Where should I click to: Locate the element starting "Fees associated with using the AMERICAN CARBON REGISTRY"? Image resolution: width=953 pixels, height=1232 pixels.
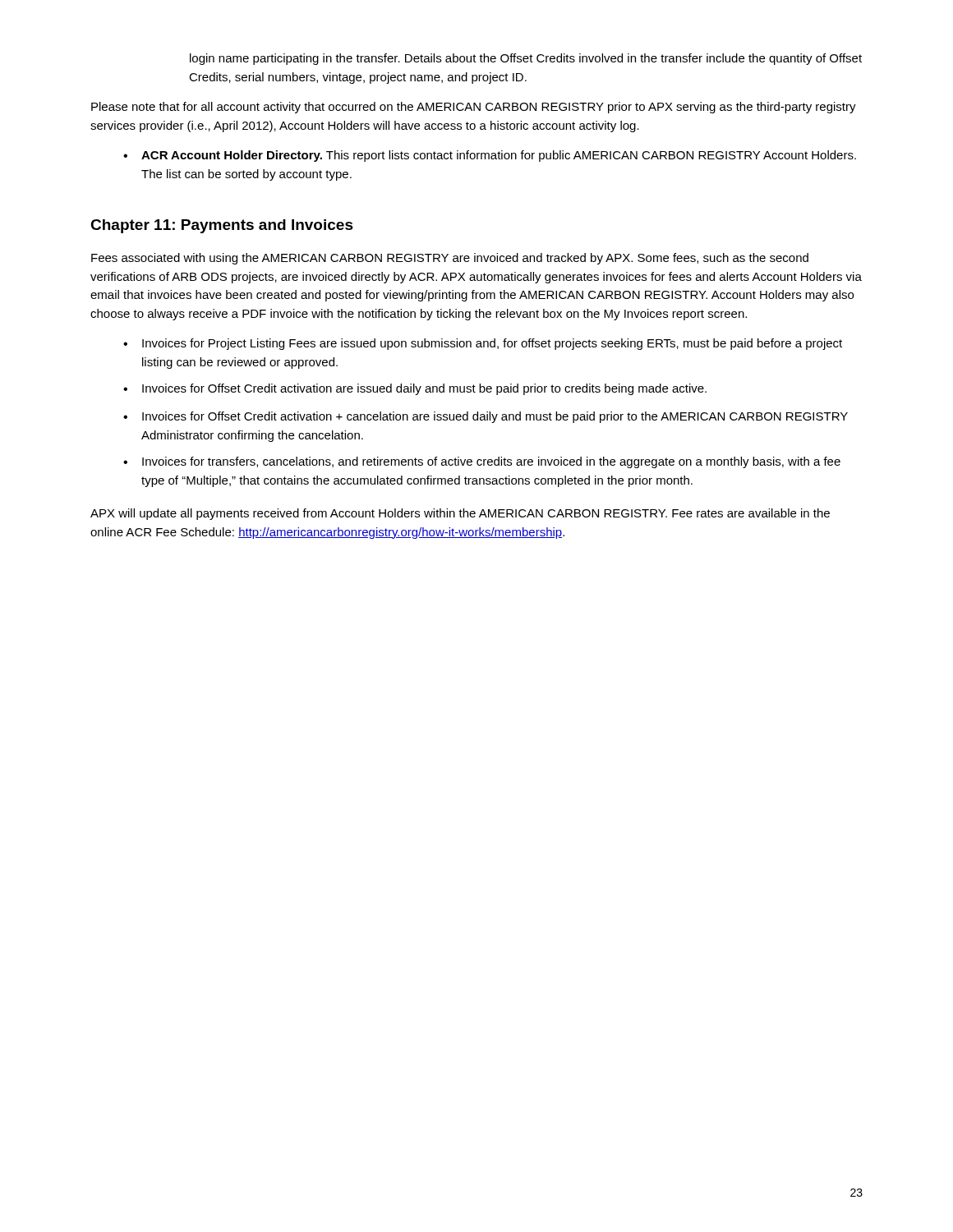476,285
